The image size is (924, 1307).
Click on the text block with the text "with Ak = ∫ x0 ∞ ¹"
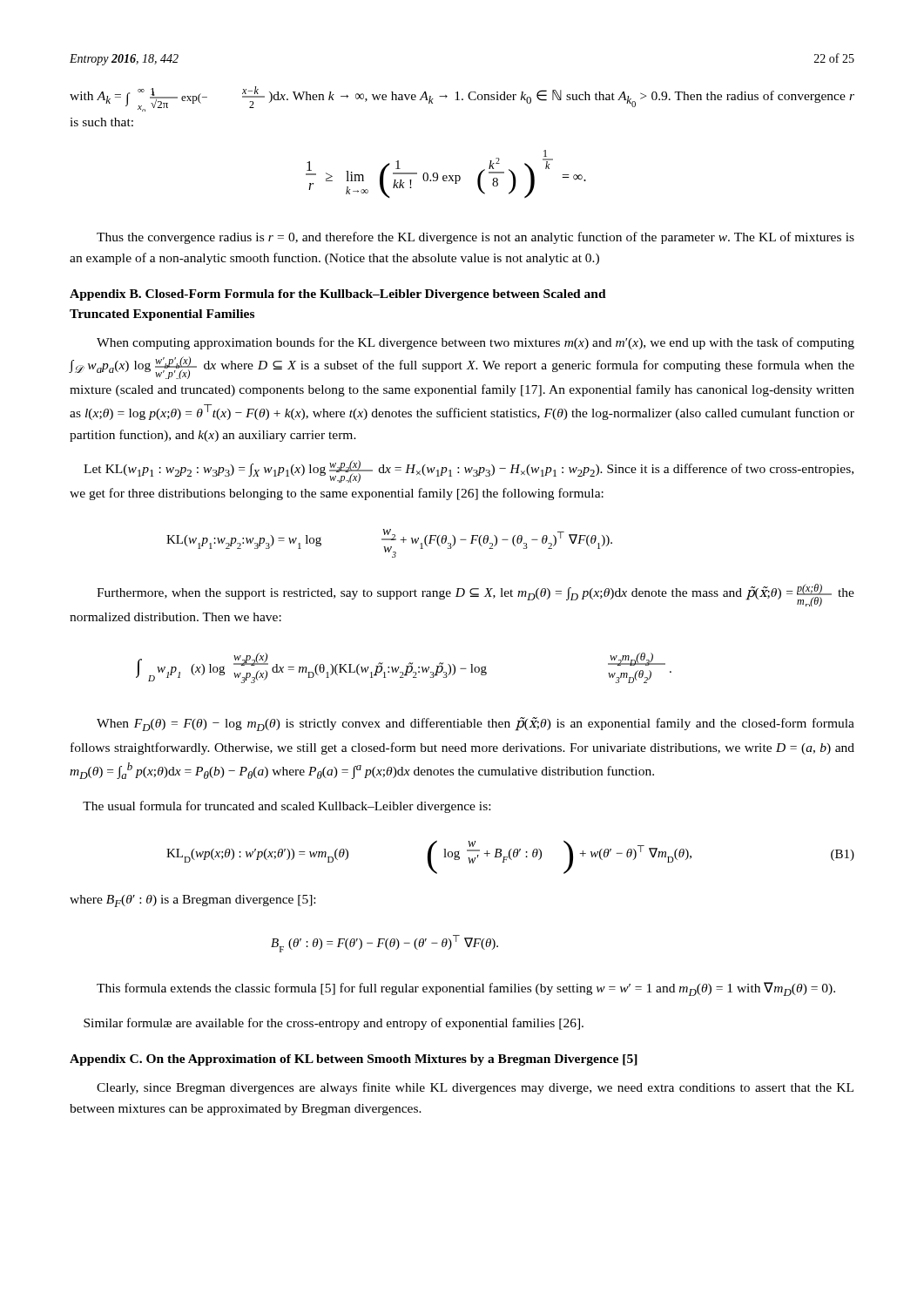click(462, 107)
